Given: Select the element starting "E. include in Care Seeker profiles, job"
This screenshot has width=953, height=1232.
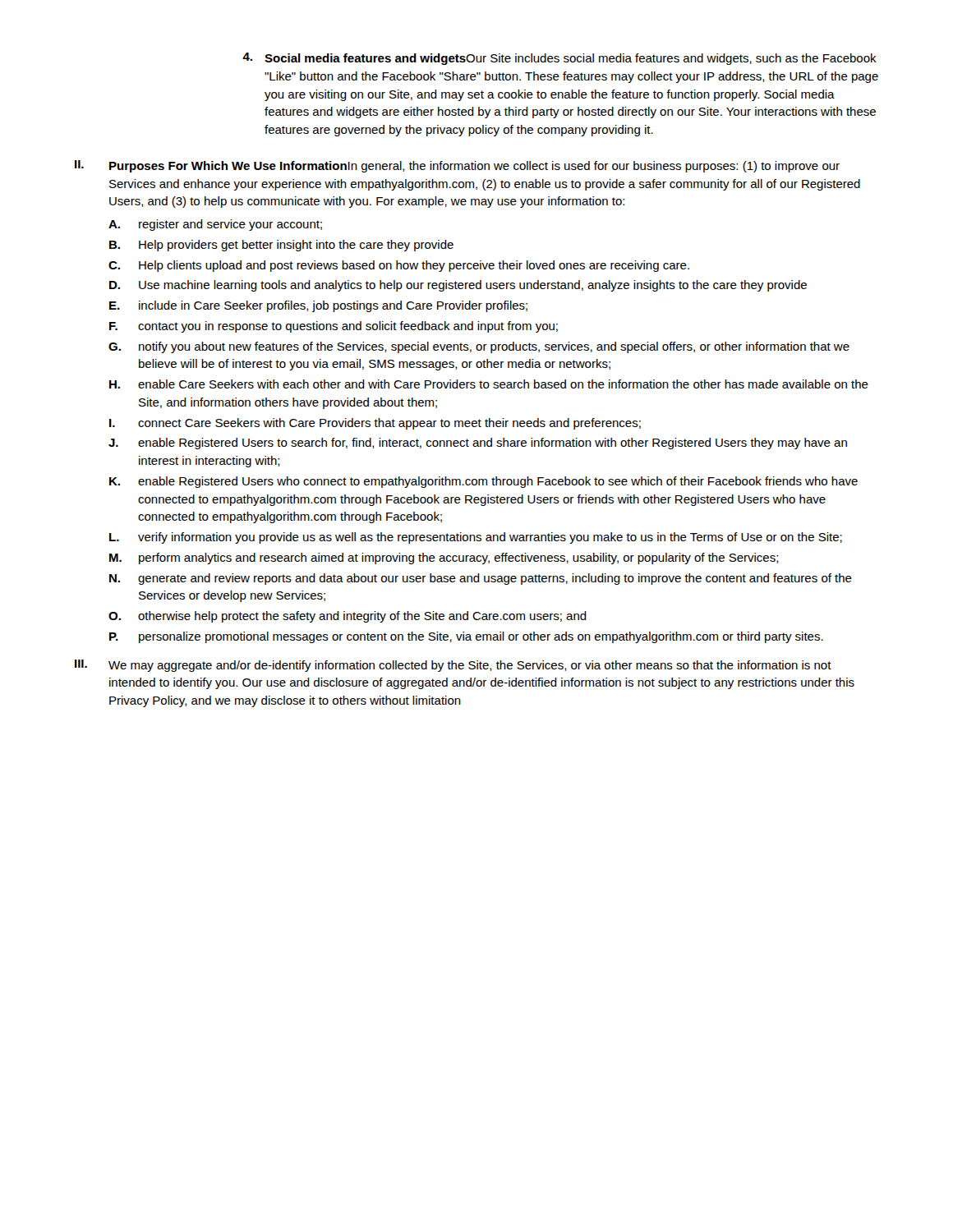Looking at the screenshot, I should tap(494, 305).
